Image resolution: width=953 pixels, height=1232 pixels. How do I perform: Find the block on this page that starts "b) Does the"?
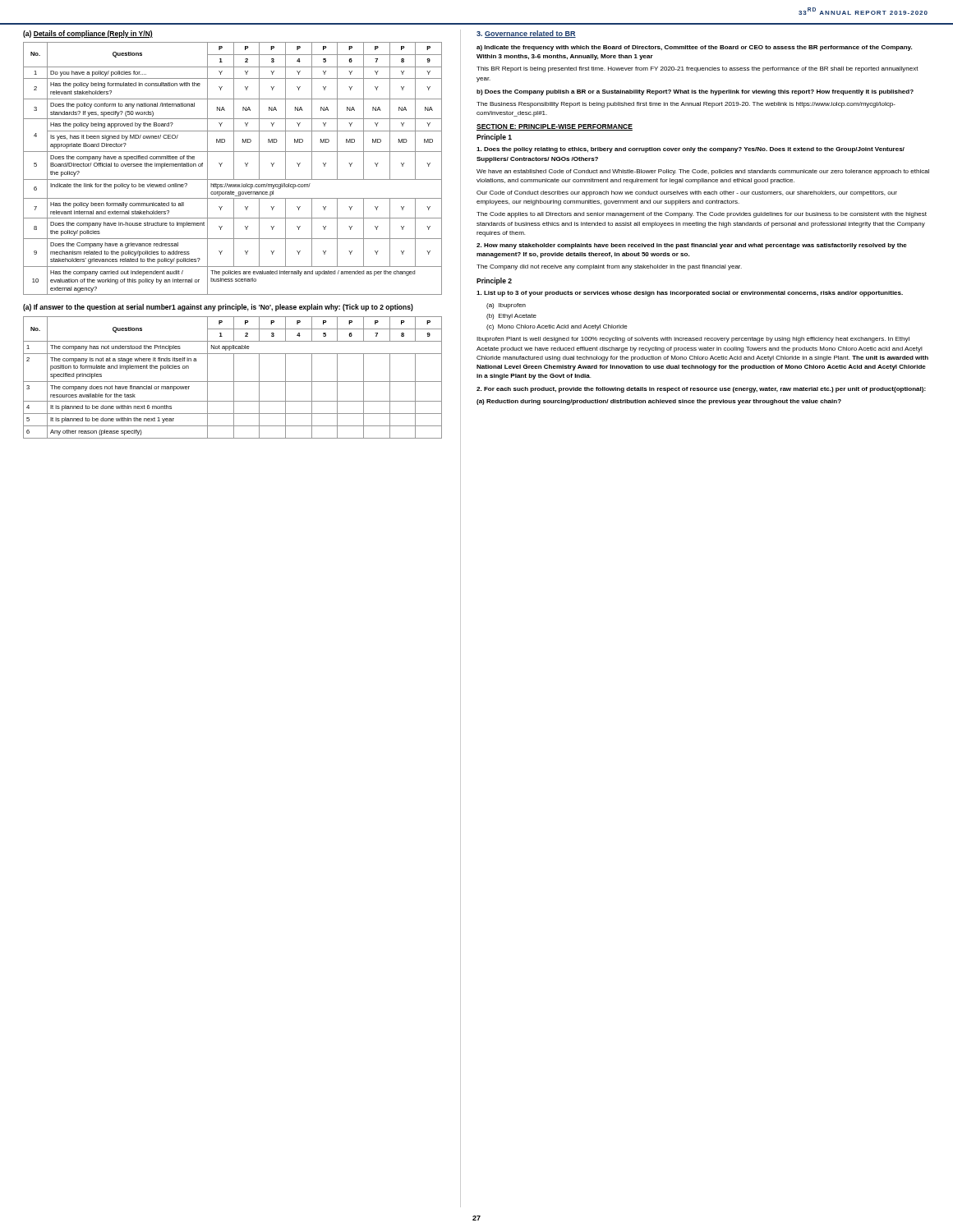point(695,91)
